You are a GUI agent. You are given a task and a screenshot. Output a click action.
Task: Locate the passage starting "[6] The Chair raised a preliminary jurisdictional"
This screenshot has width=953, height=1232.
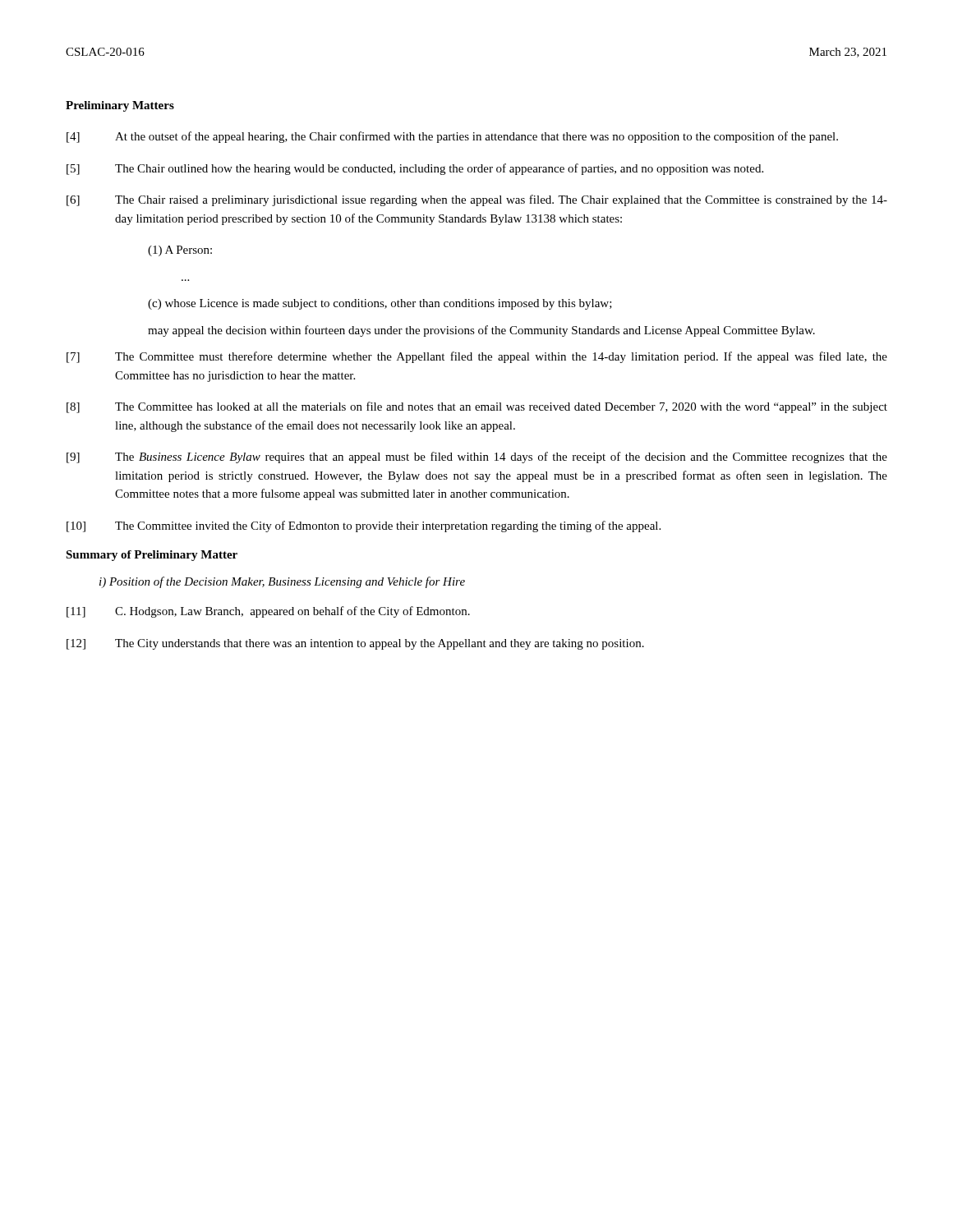pos(476,209)
